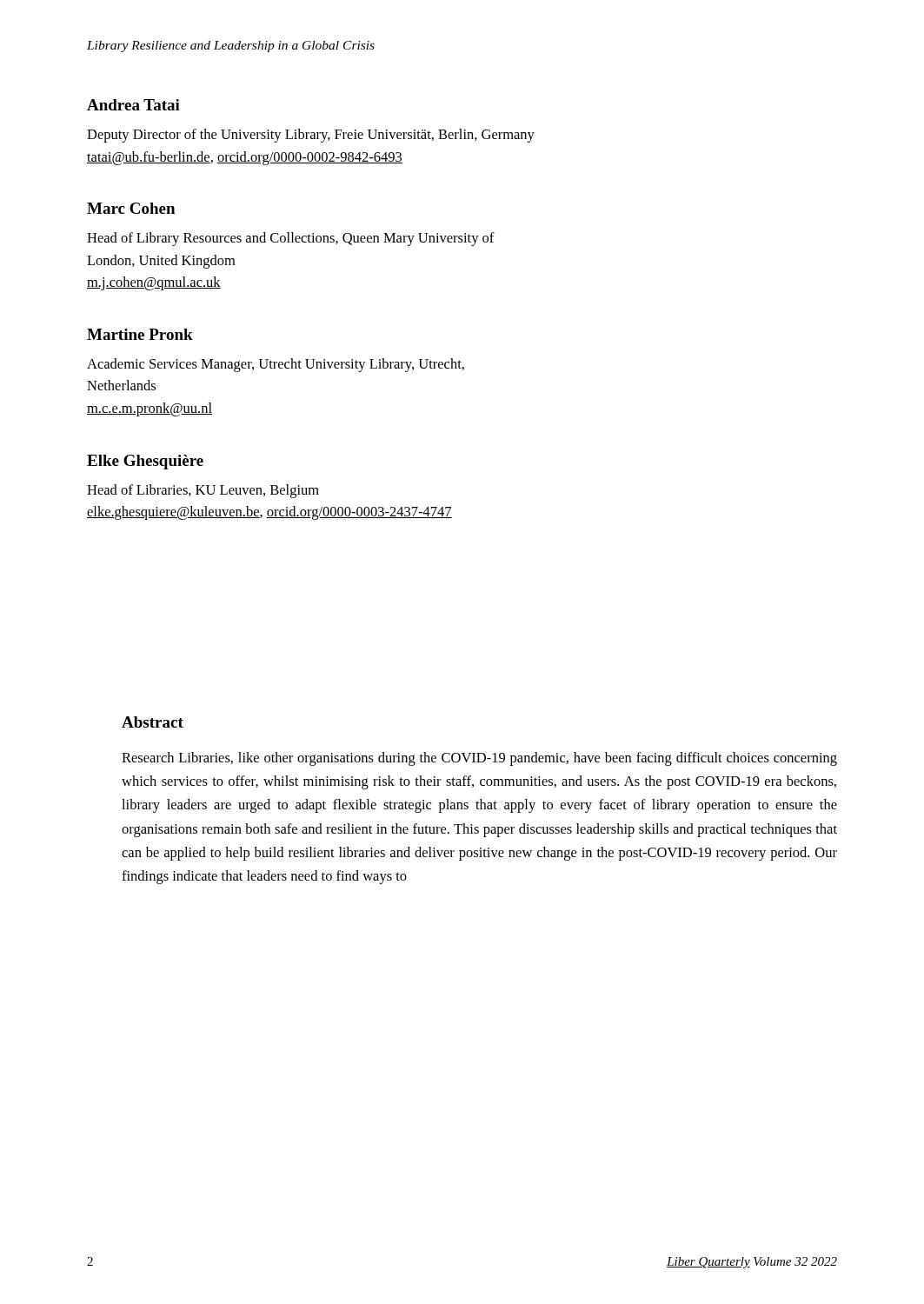Click the title that begins "Marc Cohen Head"
Image resolution: width=924 pixels, height=1304 pixels.
(462, 246)
